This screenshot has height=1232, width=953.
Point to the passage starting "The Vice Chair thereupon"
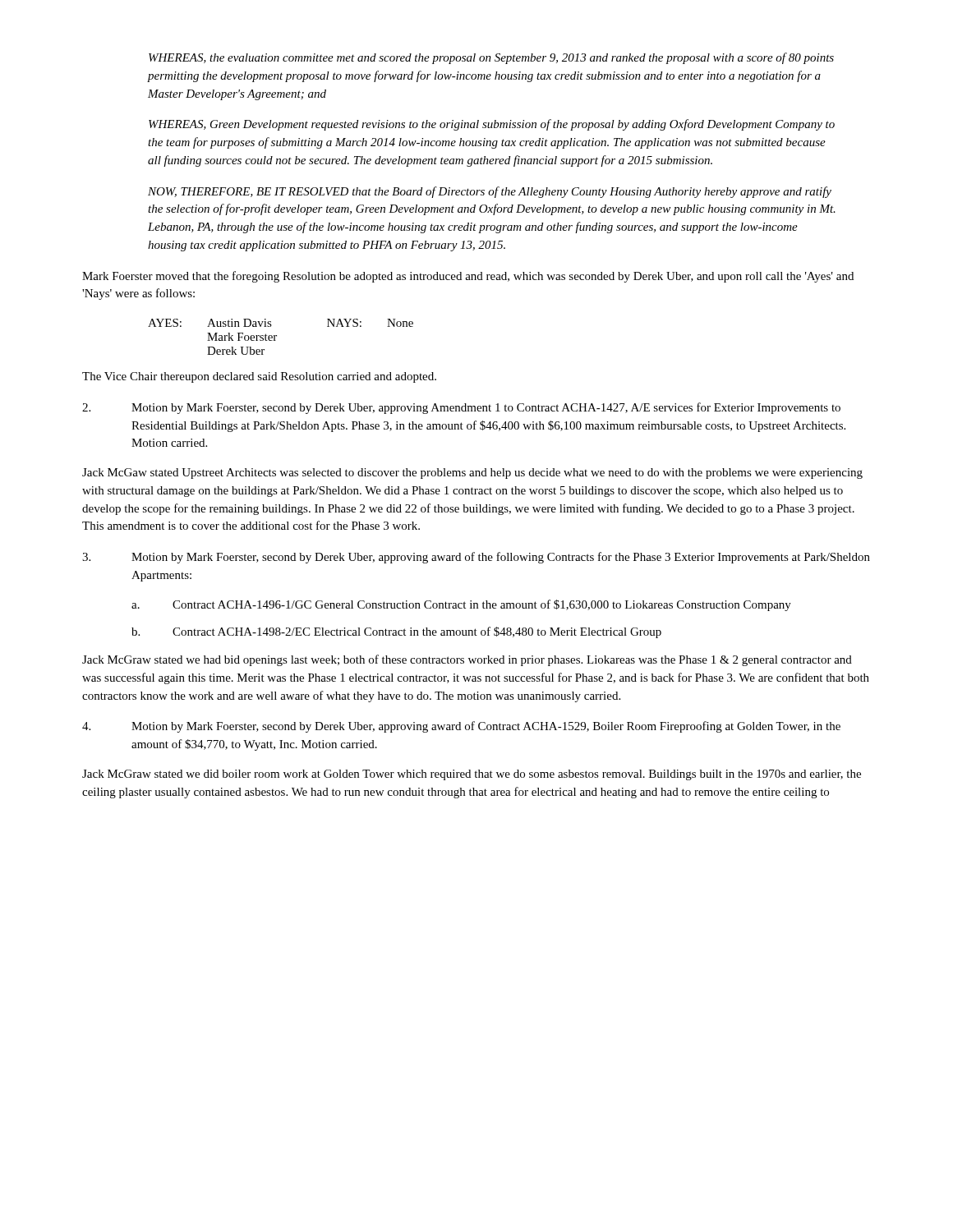[x=259, y=377]
